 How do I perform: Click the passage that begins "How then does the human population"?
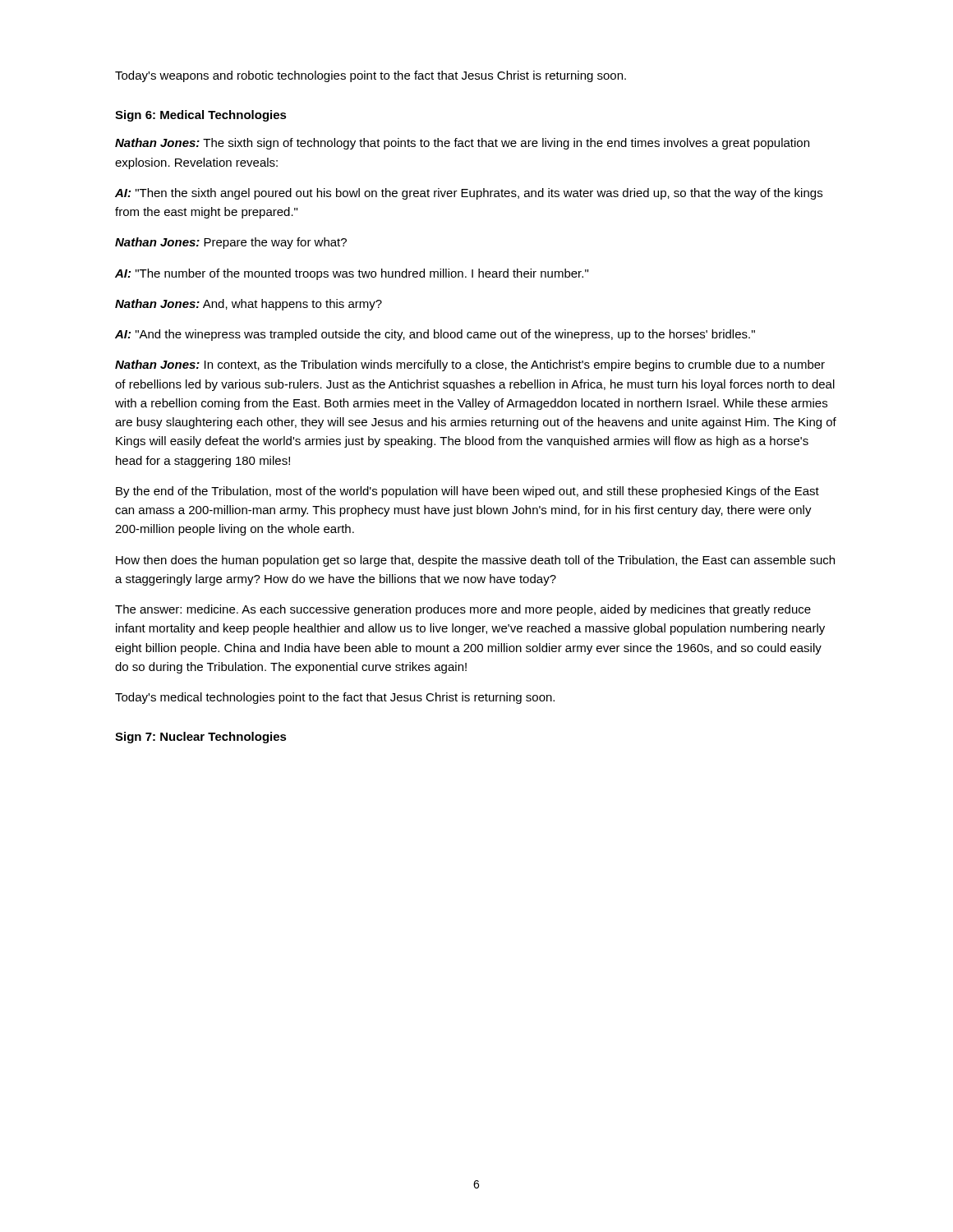click(475, 569)
